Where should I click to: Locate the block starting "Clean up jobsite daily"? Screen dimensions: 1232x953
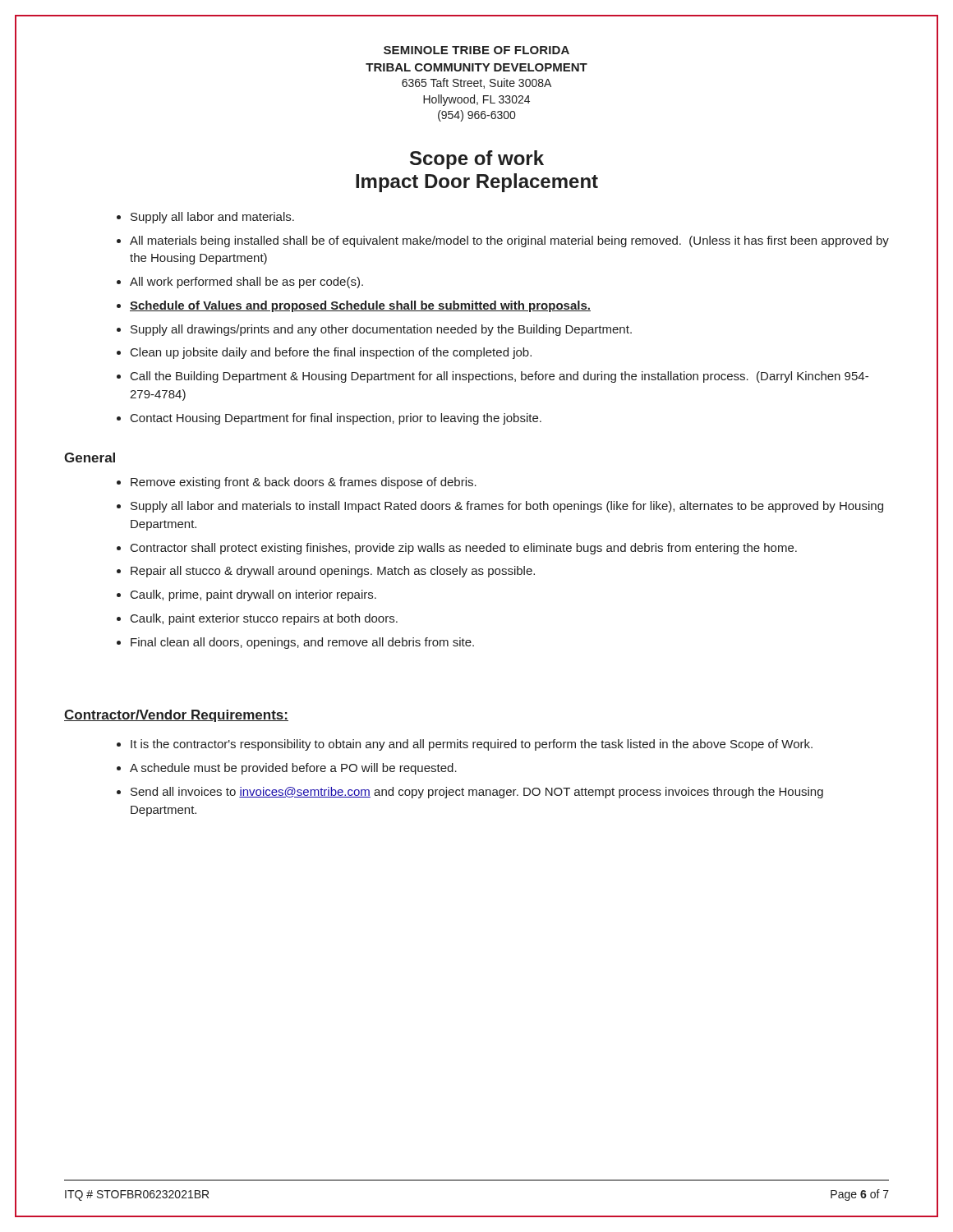click(509, 353)
